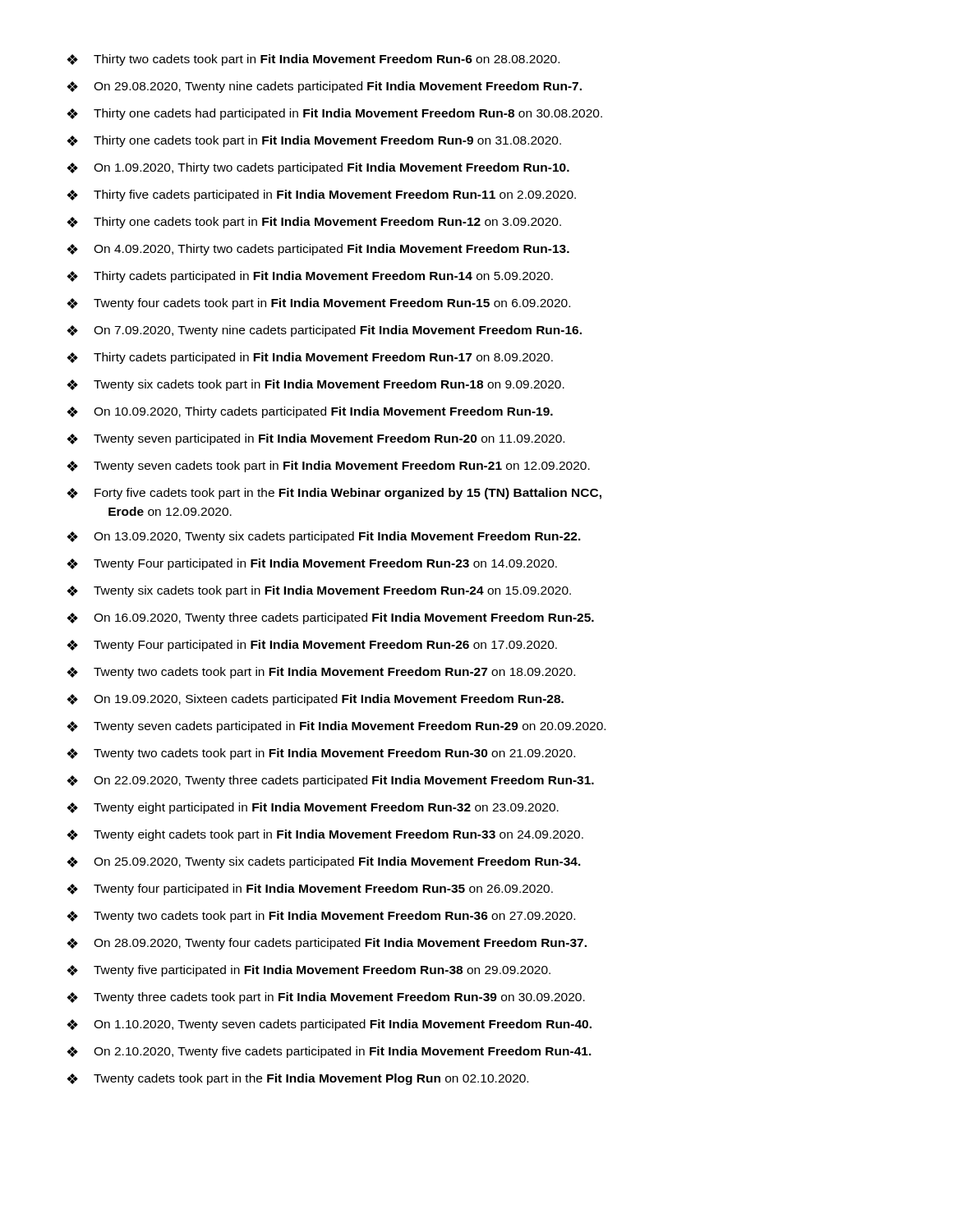Where is the passage that starts "❖ Forty five cadets took"?
The height and width of the screenshot is (1232, 953).
(476, 502)
